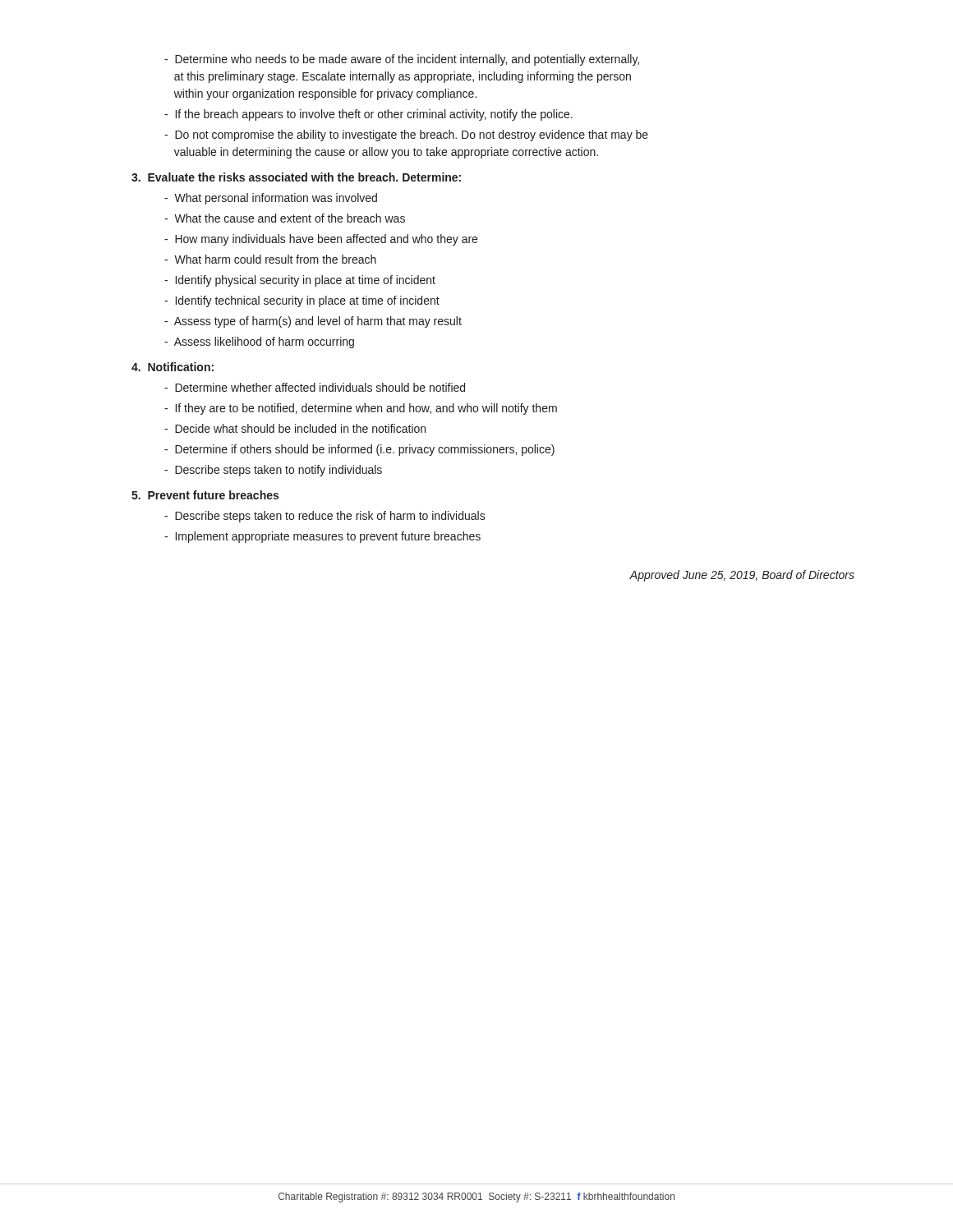This screenshot has width=953, height=1232.
Task: Where is the passage that starts "If they are to be notified, determine"?
Action: pos(361,408)
